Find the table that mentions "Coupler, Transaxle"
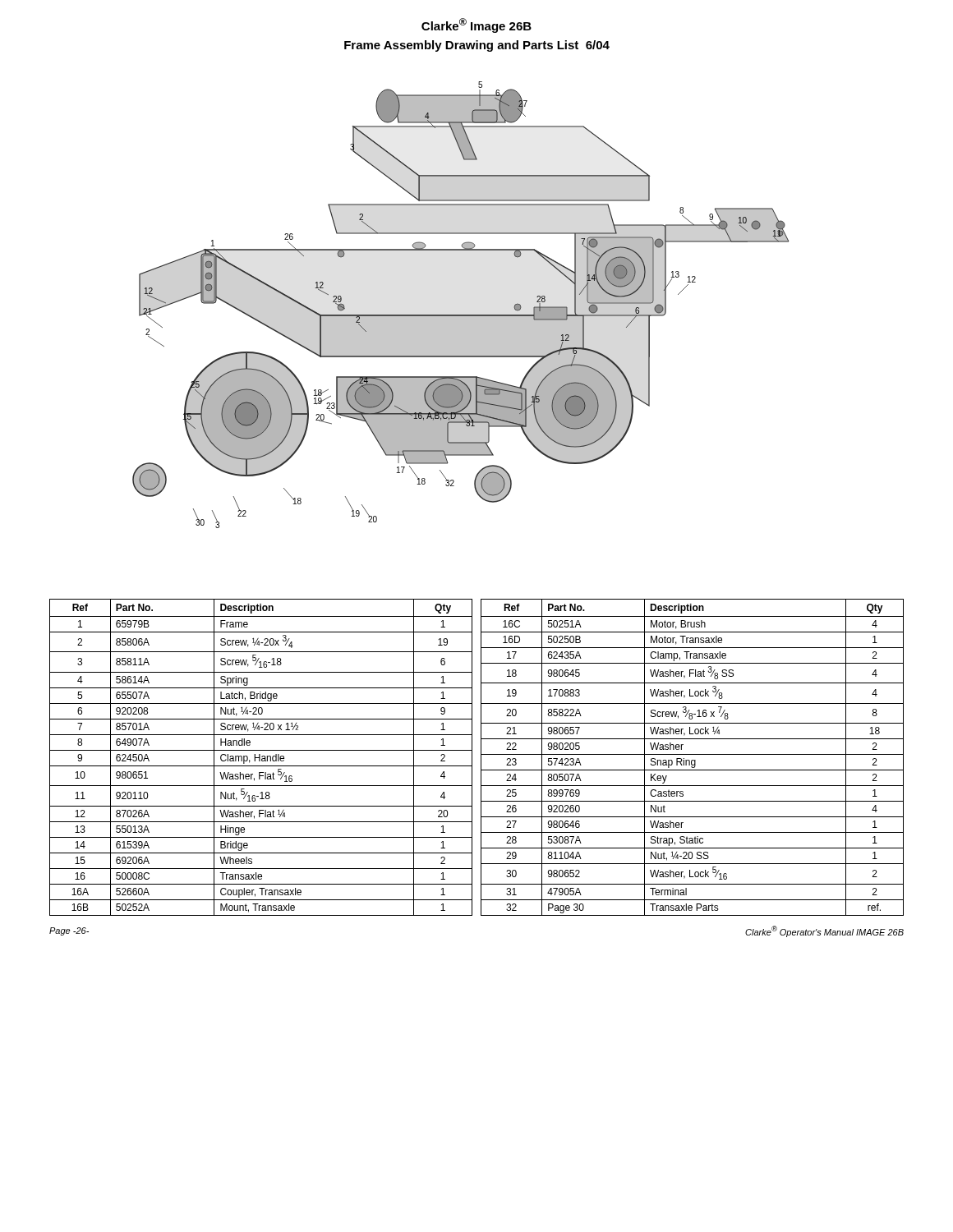Image resolution: width=953 pixels, height=1232 pixels. point(476,757)
